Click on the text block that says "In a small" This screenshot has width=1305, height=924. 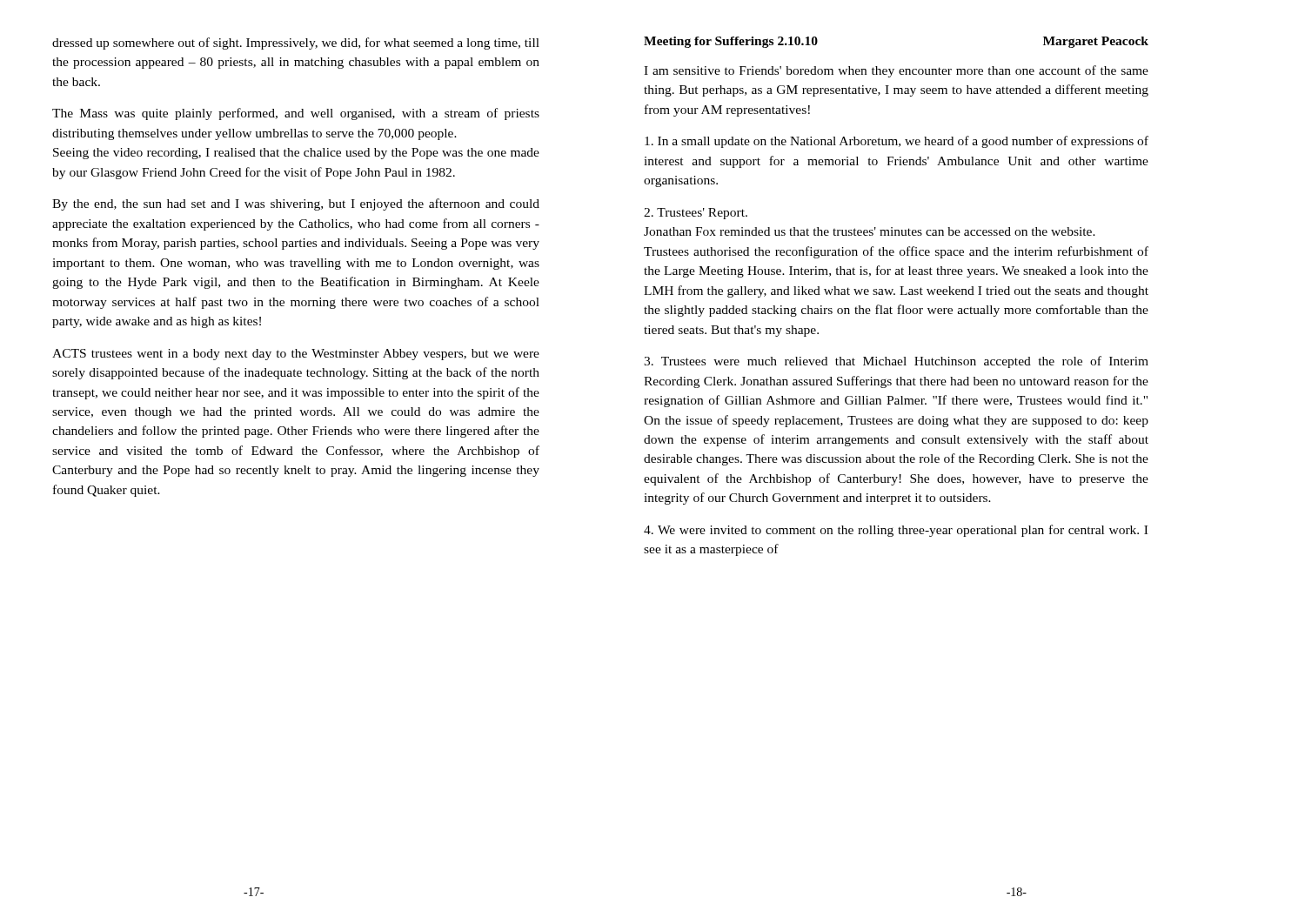point(896,161)
